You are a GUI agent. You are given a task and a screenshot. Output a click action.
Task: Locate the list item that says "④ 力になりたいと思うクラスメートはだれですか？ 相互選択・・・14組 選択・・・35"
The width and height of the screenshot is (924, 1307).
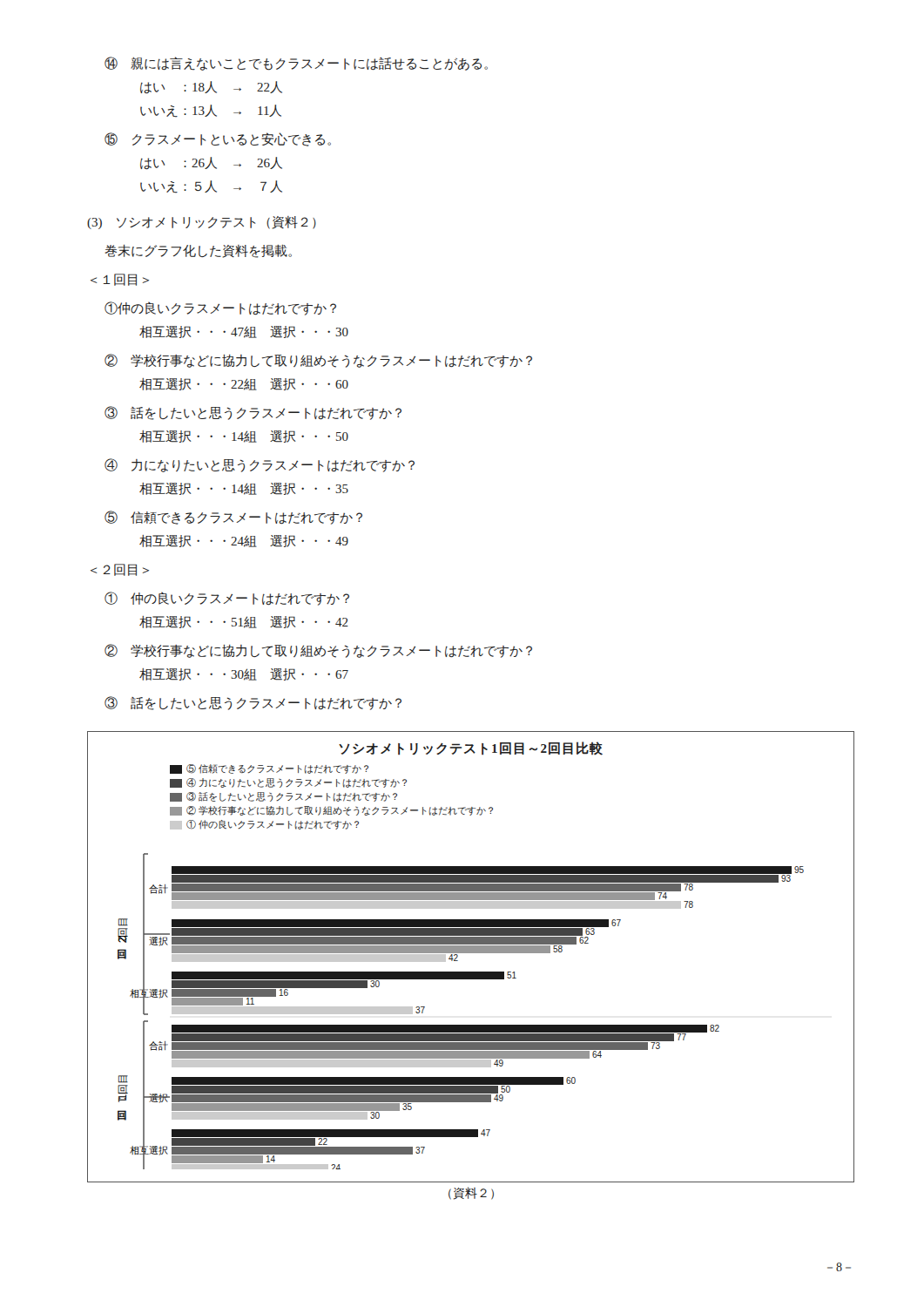(261, 480)
